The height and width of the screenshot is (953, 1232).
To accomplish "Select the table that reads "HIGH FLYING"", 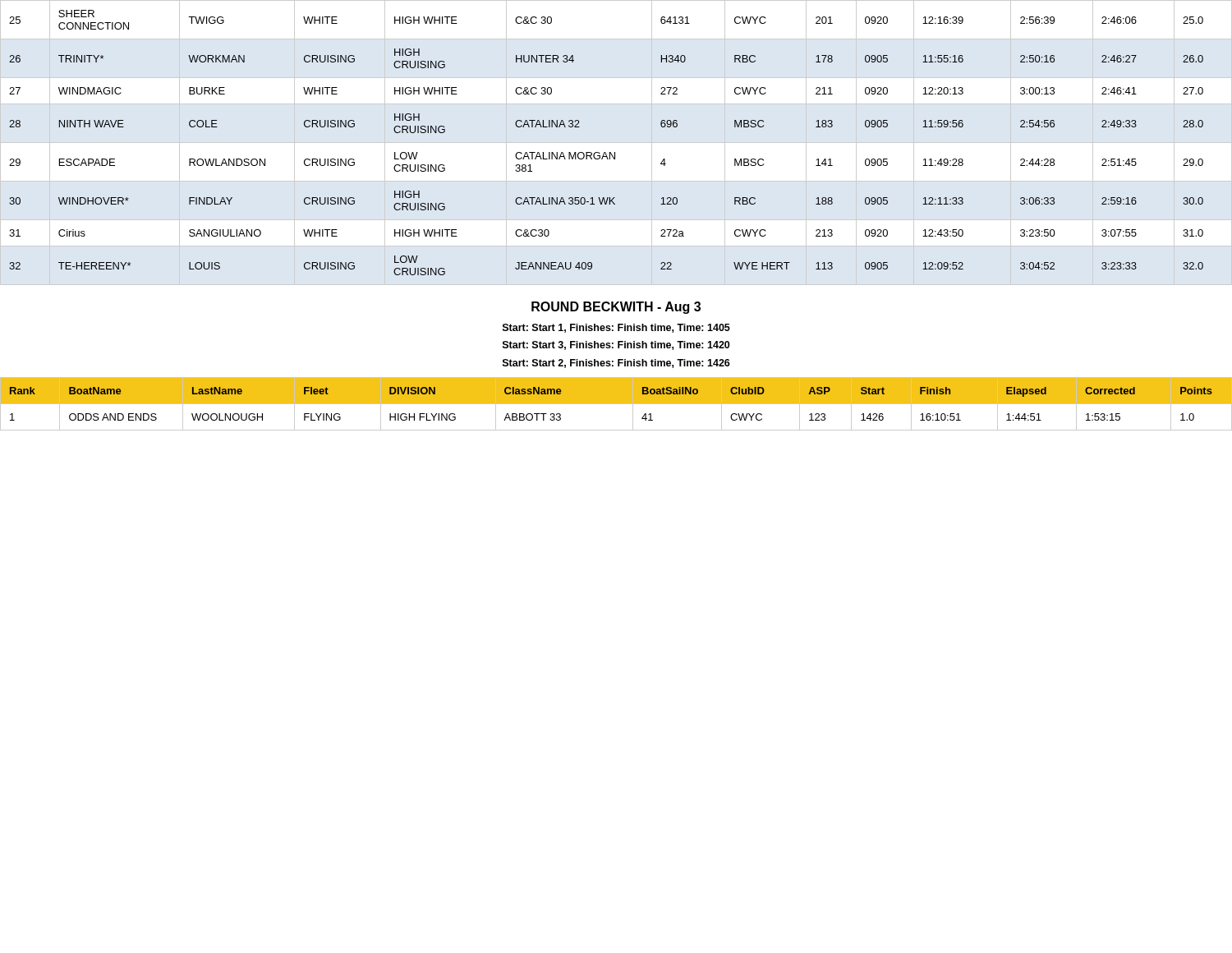I will [x=616, y=404].
